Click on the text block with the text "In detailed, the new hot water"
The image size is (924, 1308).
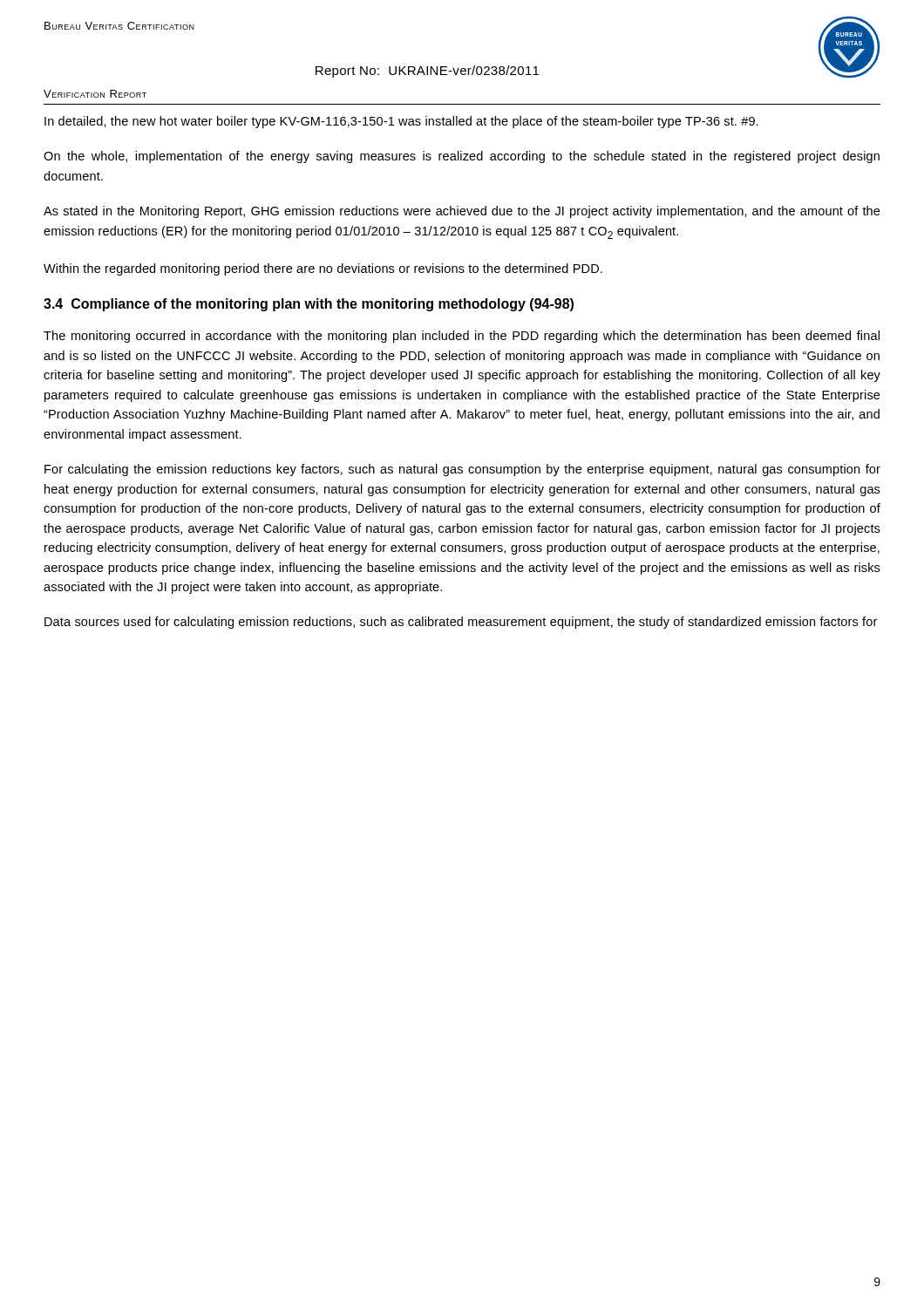401,121
